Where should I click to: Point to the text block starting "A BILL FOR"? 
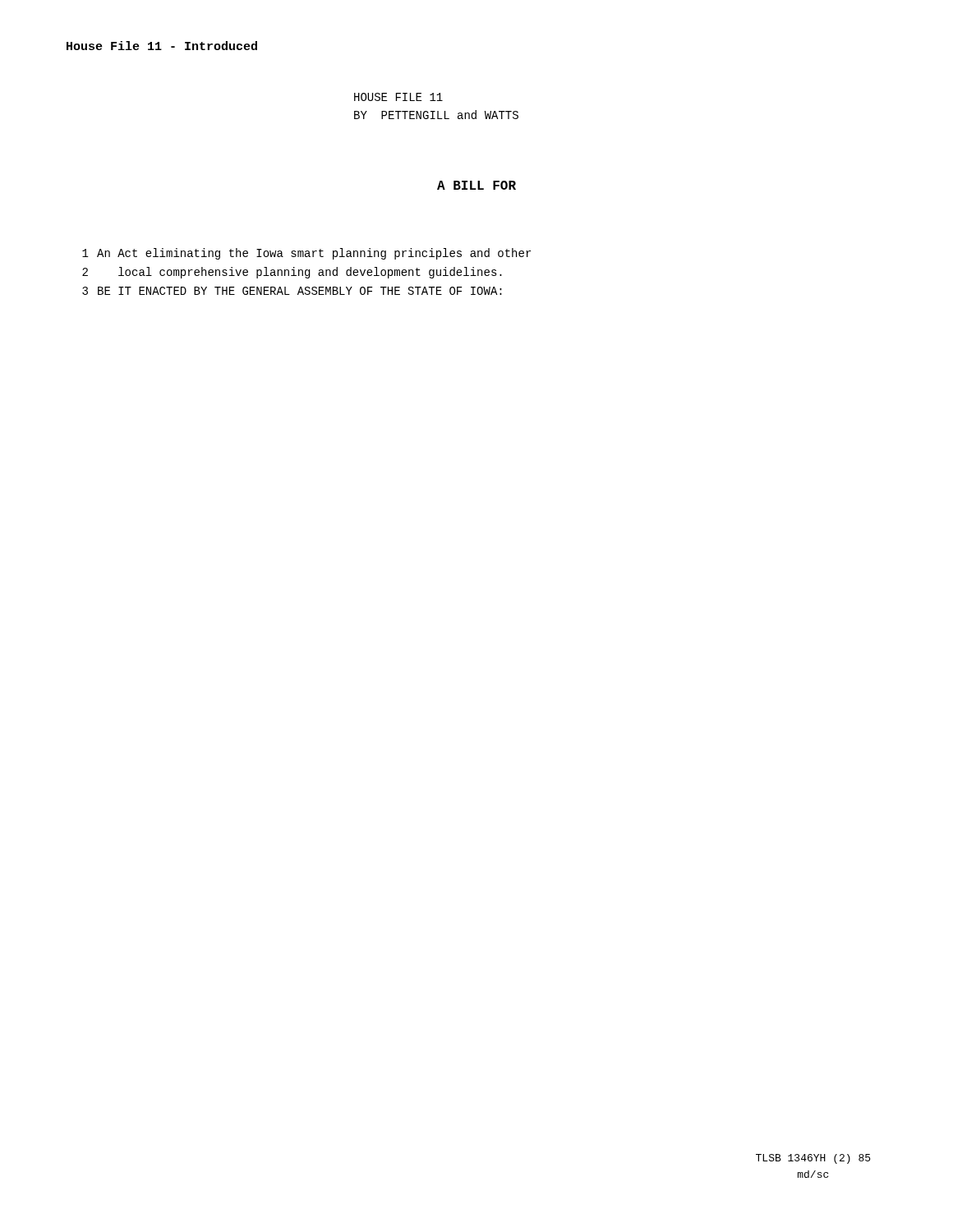pyautogui.click(x=476, y=186)
